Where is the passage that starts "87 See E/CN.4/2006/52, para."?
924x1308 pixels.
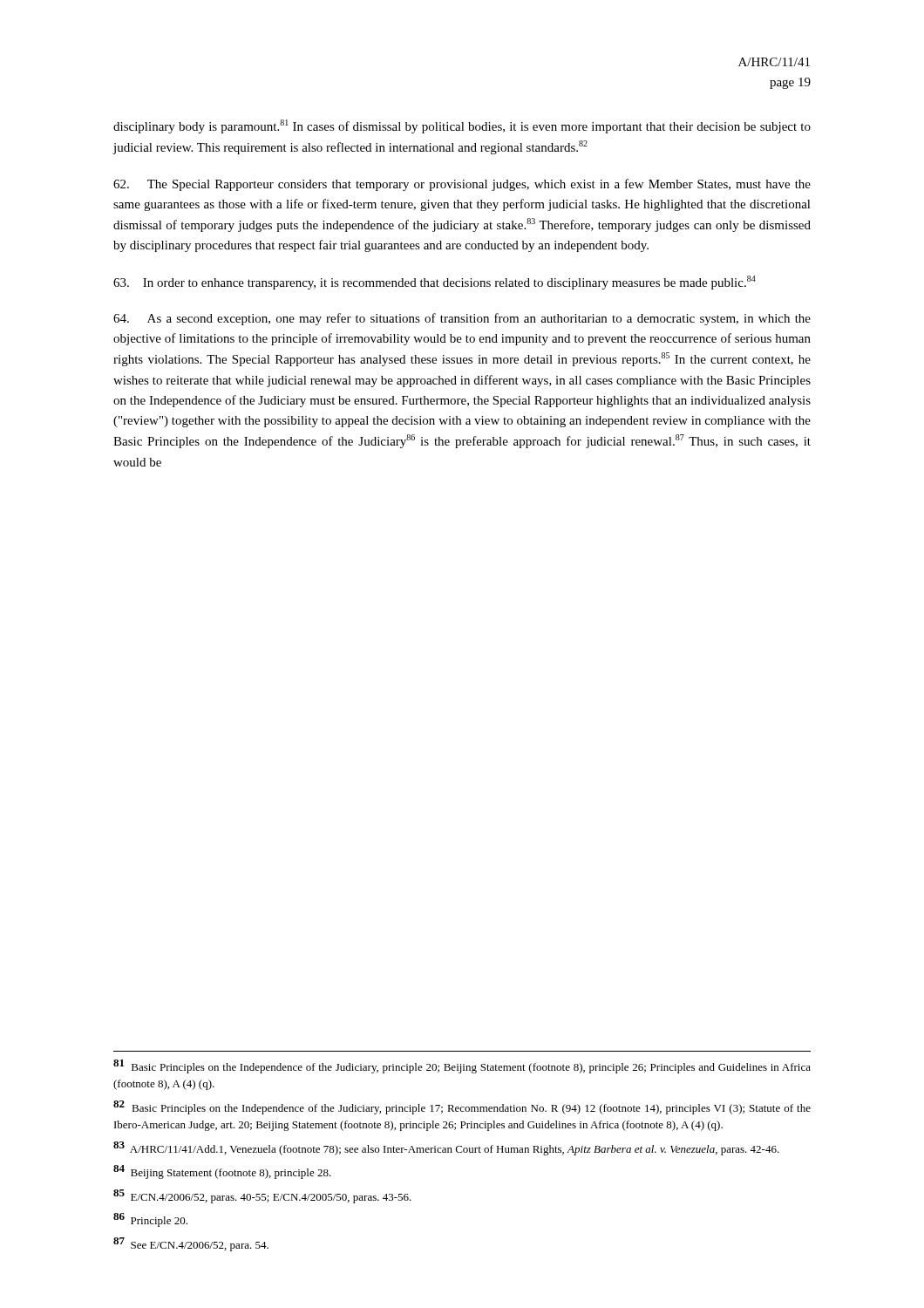(x=191, y=1243)
